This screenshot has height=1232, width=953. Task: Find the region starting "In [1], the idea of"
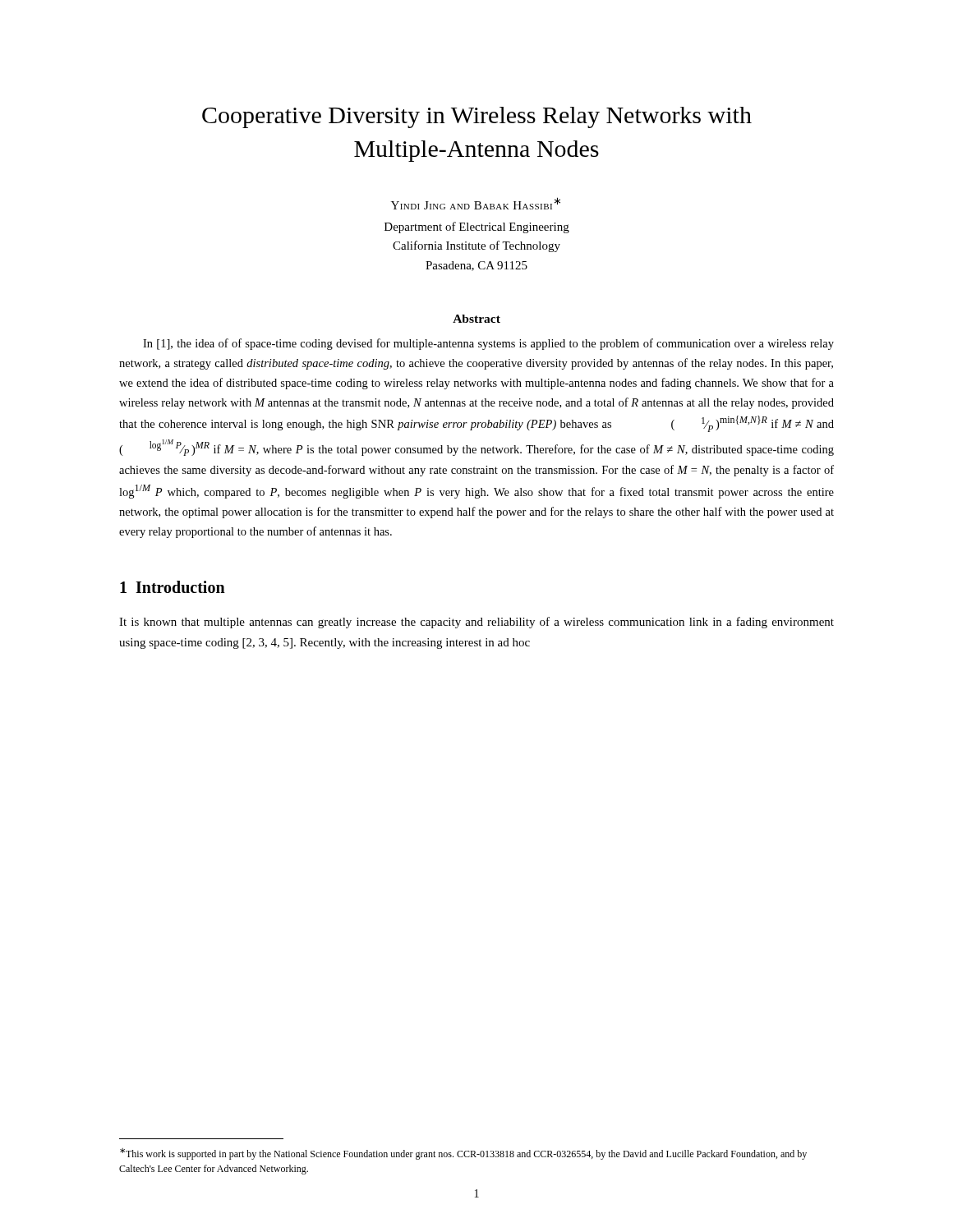(476, 437)
